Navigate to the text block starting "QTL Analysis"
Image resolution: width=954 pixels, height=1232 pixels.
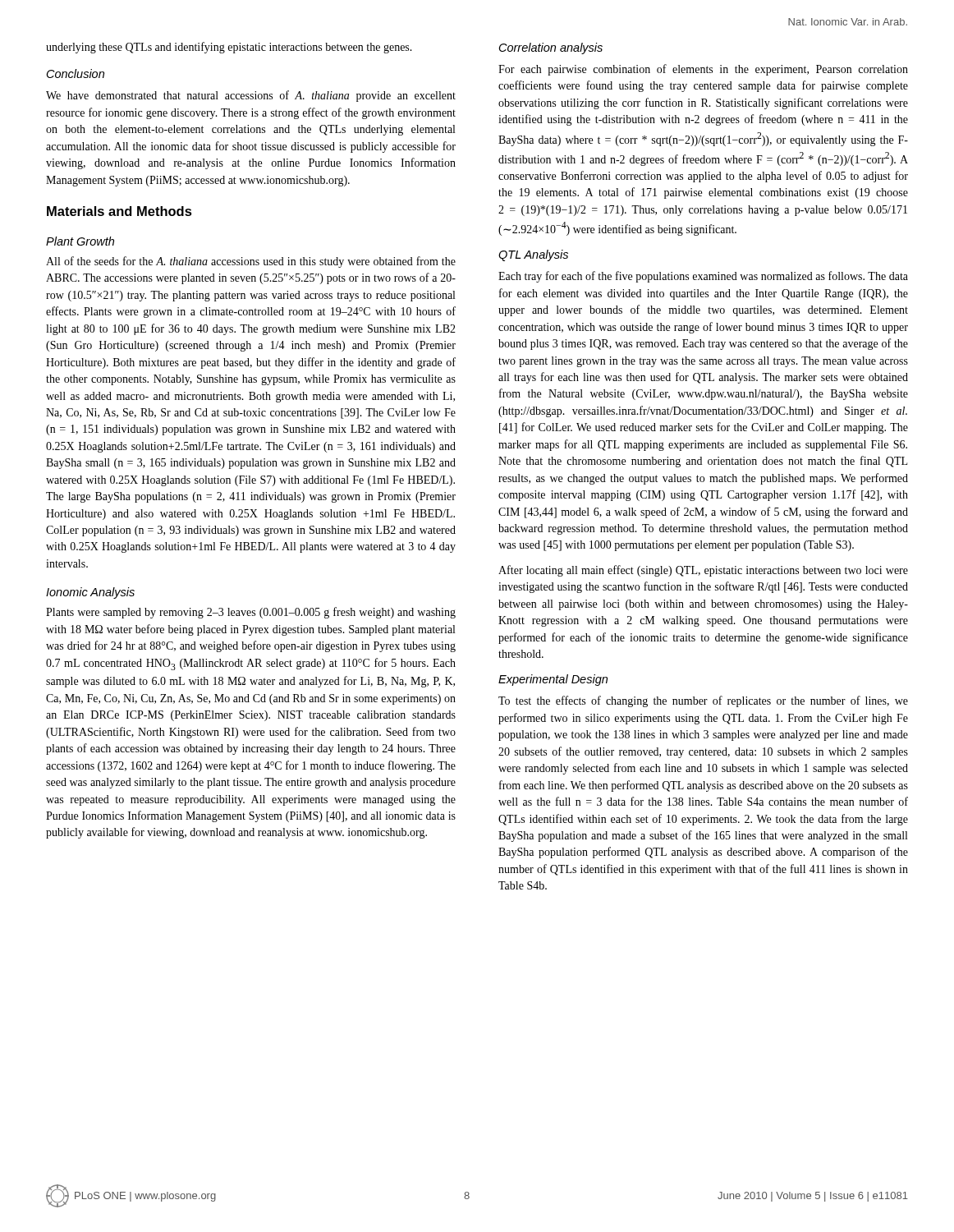pos(533,255)
